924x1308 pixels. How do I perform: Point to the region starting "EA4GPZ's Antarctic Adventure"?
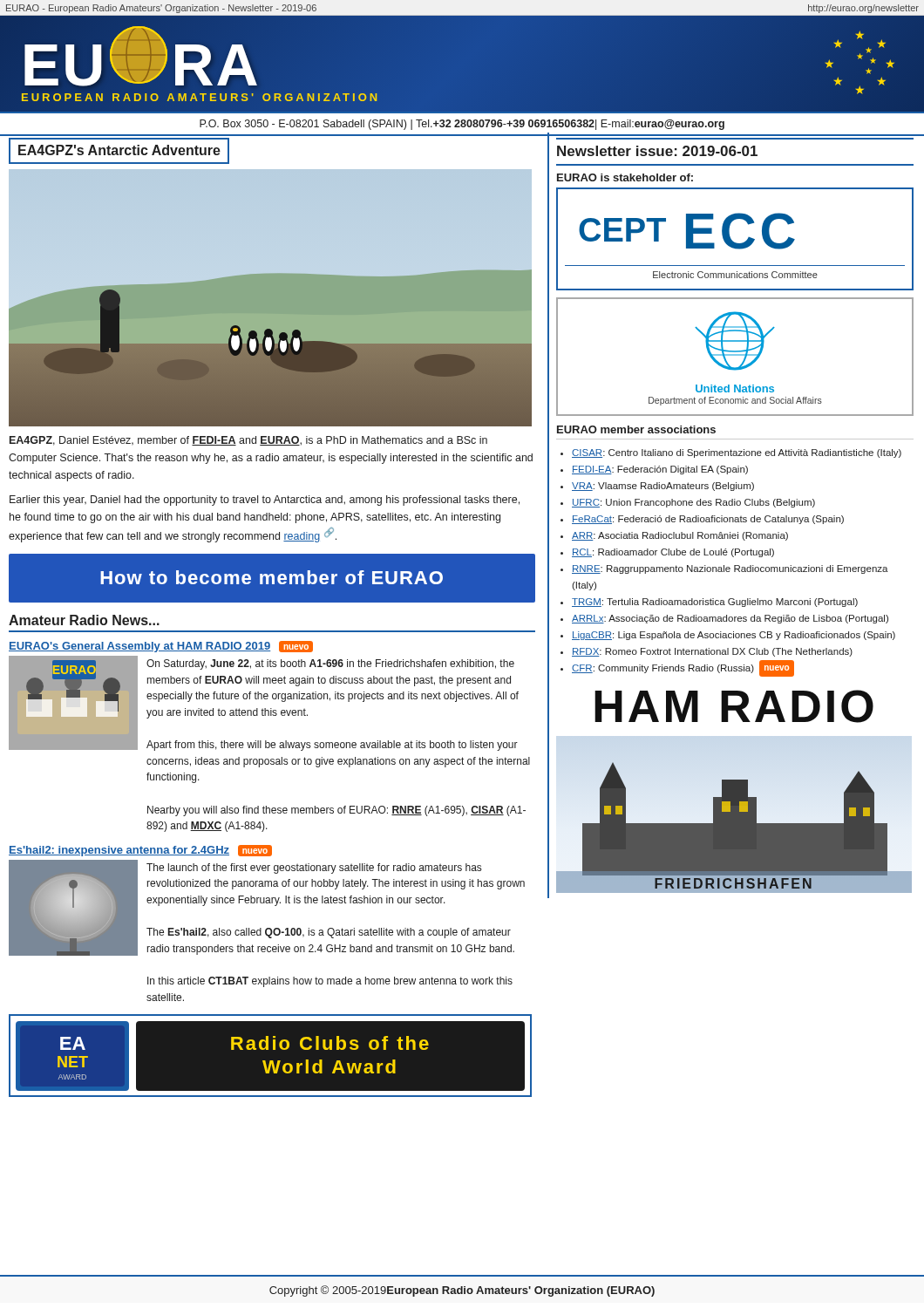119,150
